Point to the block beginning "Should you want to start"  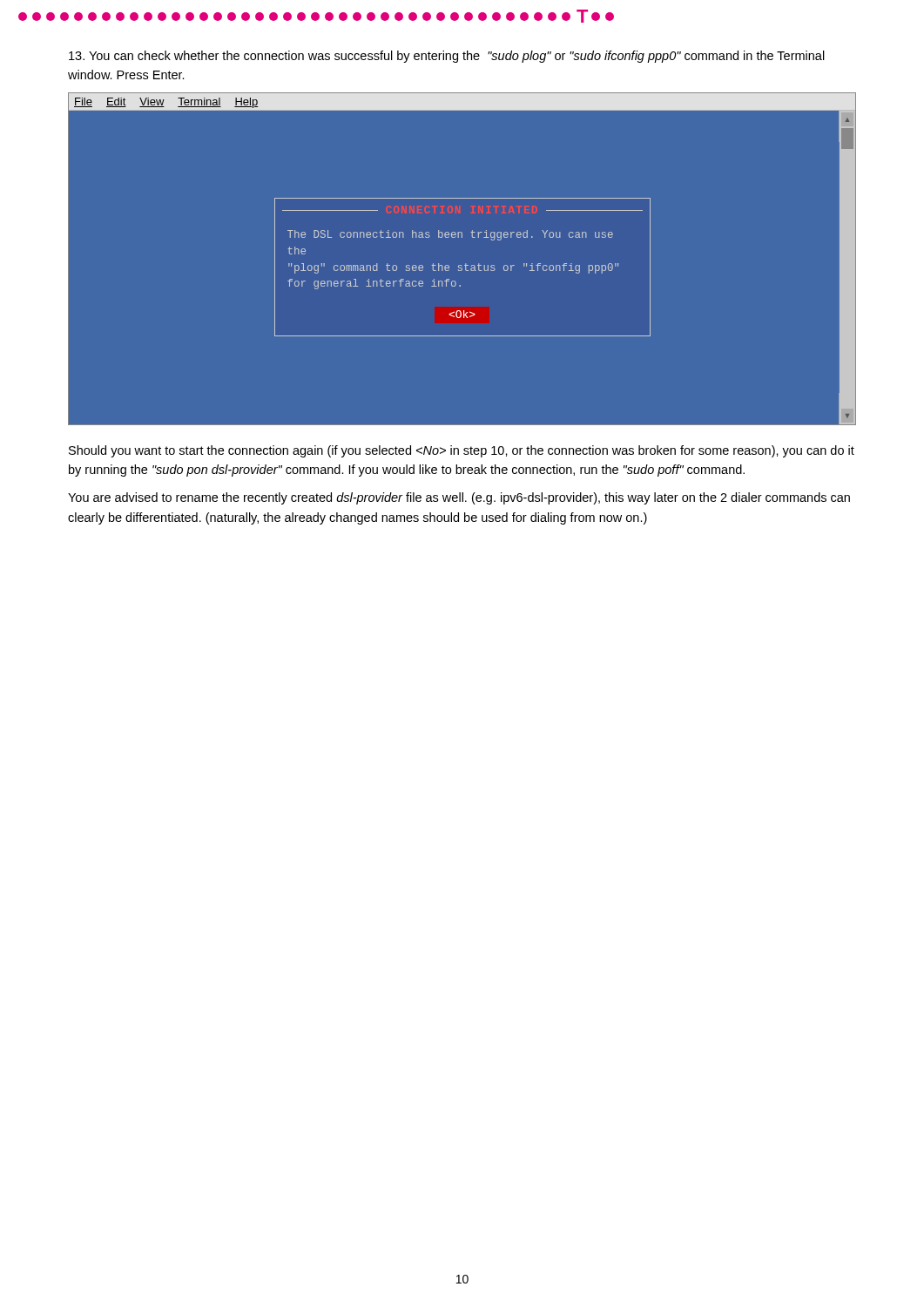click(462, 460)
